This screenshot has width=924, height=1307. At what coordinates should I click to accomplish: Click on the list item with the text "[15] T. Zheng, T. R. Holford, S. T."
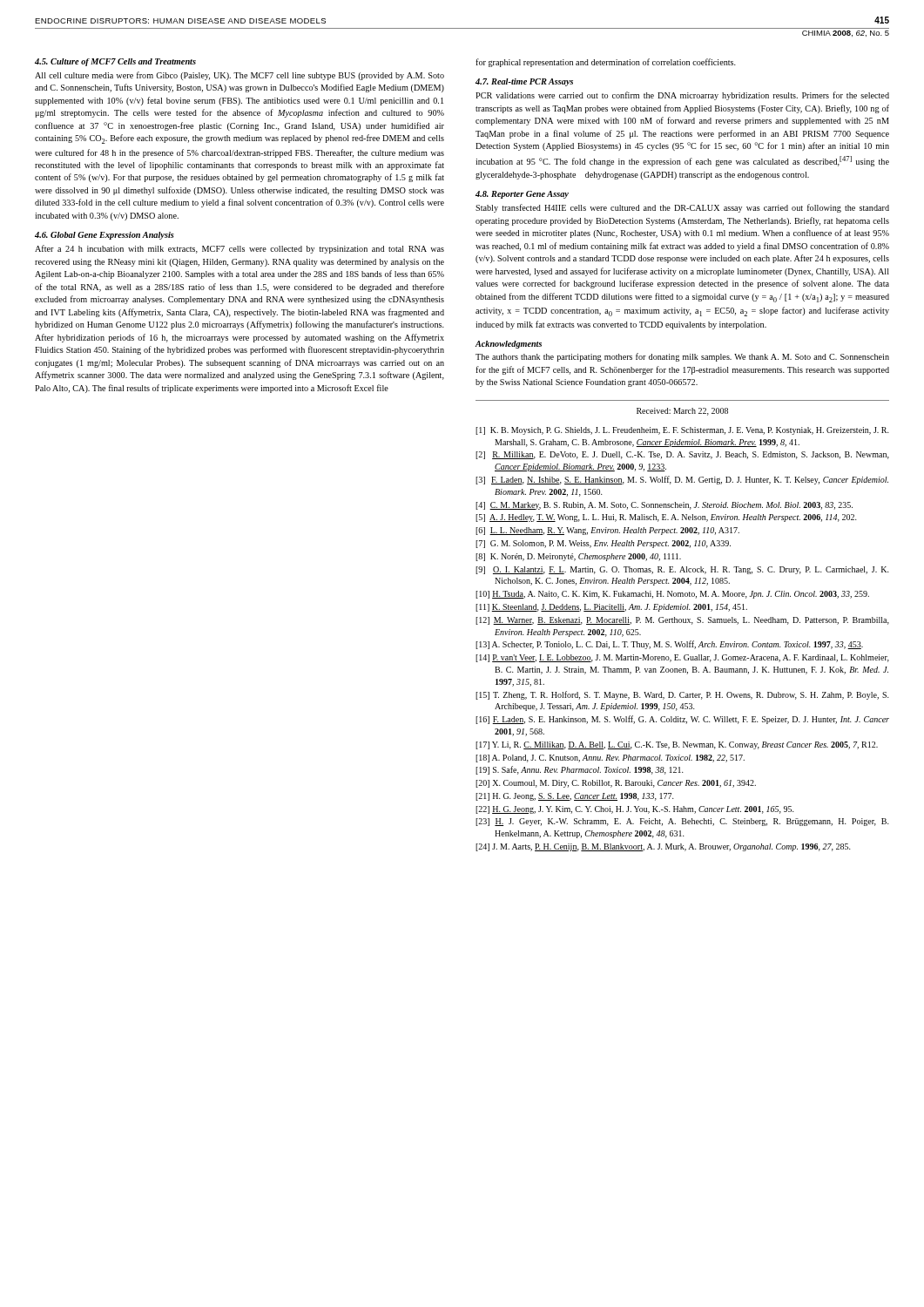tap(682, 700)
